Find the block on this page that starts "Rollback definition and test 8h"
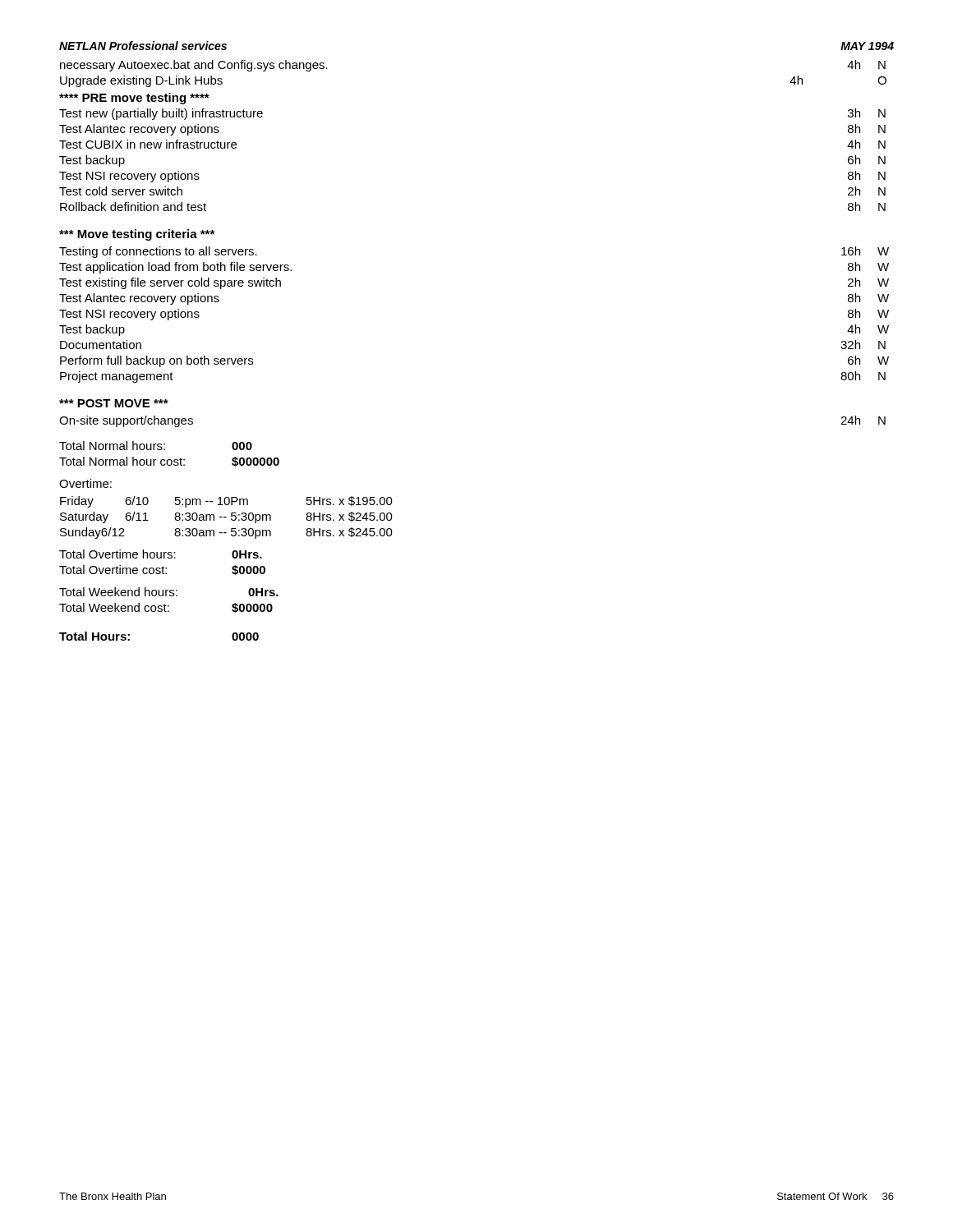The height and width of the screenshot is (1232, 953). coord(134,206)
